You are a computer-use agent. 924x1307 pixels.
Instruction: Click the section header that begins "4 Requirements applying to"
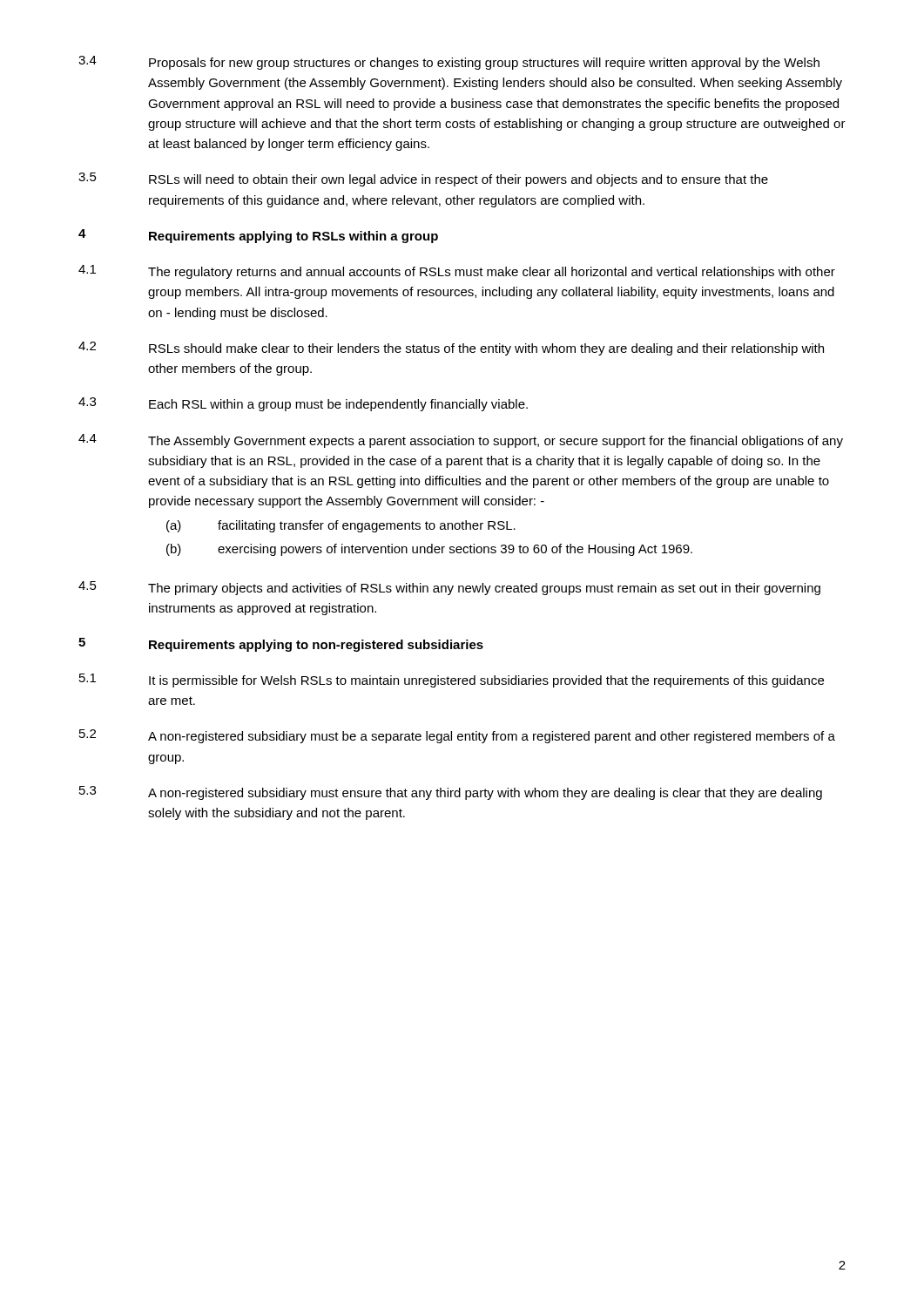258,236
